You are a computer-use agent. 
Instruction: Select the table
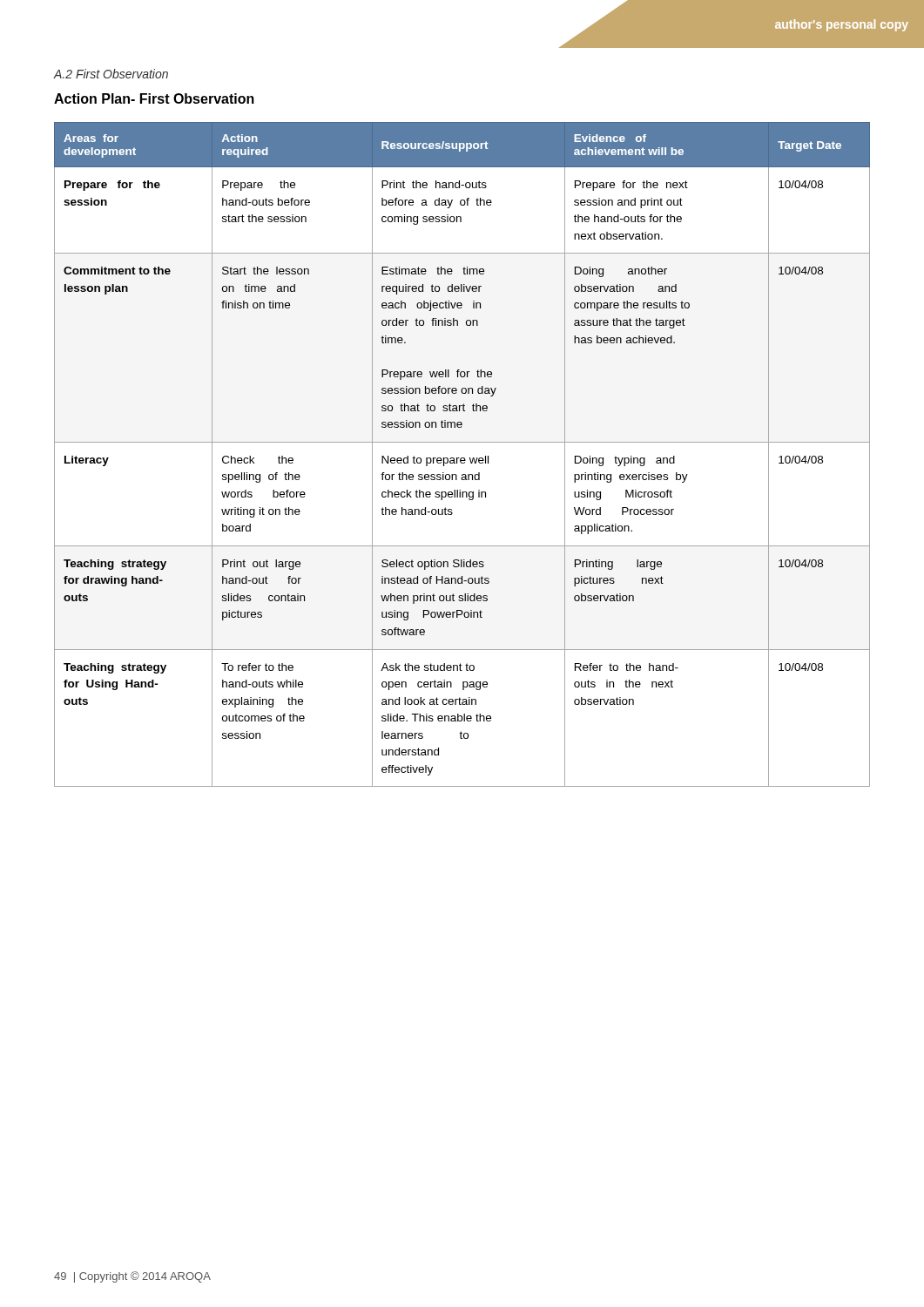click(x=462, y=455)
